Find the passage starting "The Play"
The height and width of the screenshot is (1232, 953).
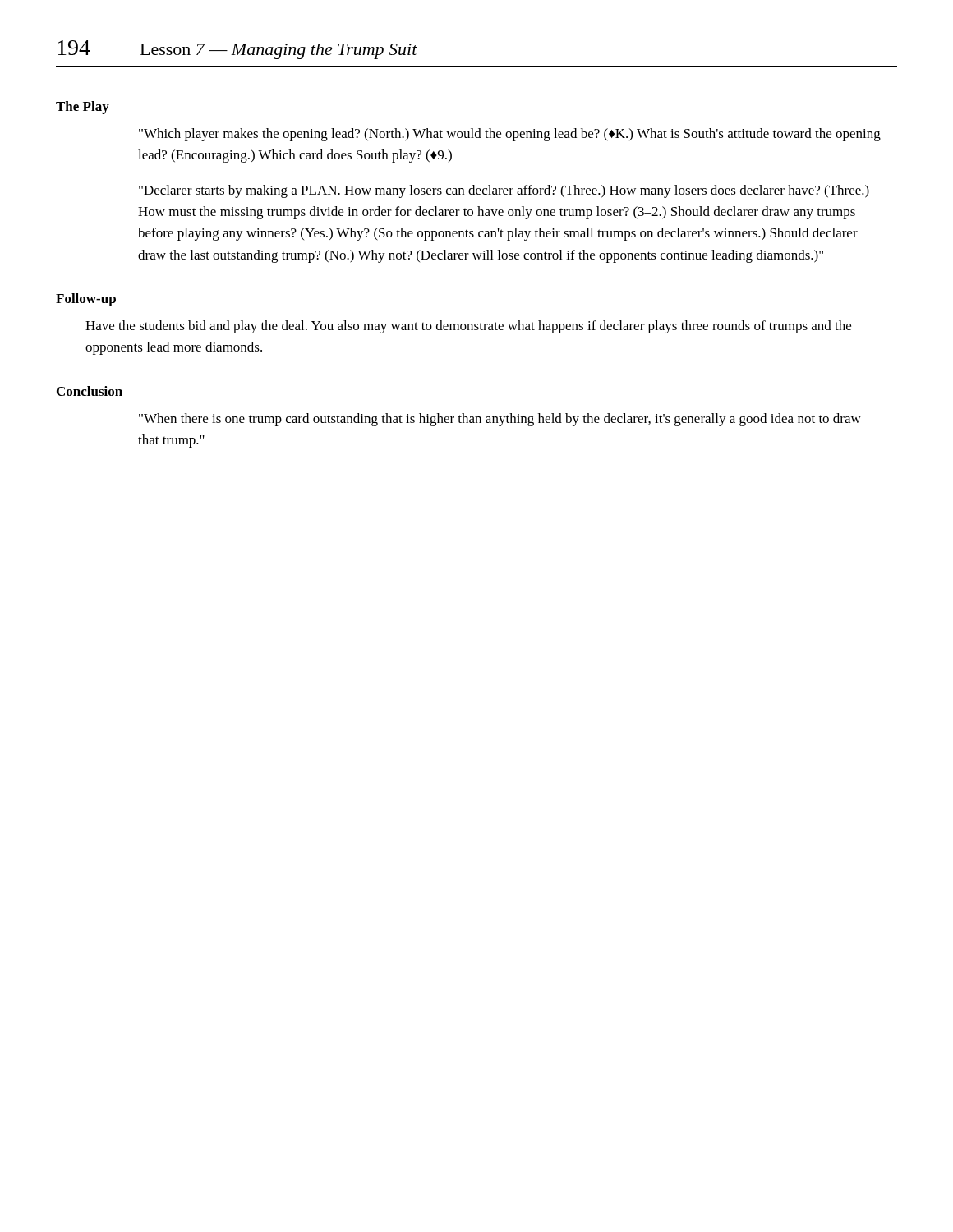82,106
